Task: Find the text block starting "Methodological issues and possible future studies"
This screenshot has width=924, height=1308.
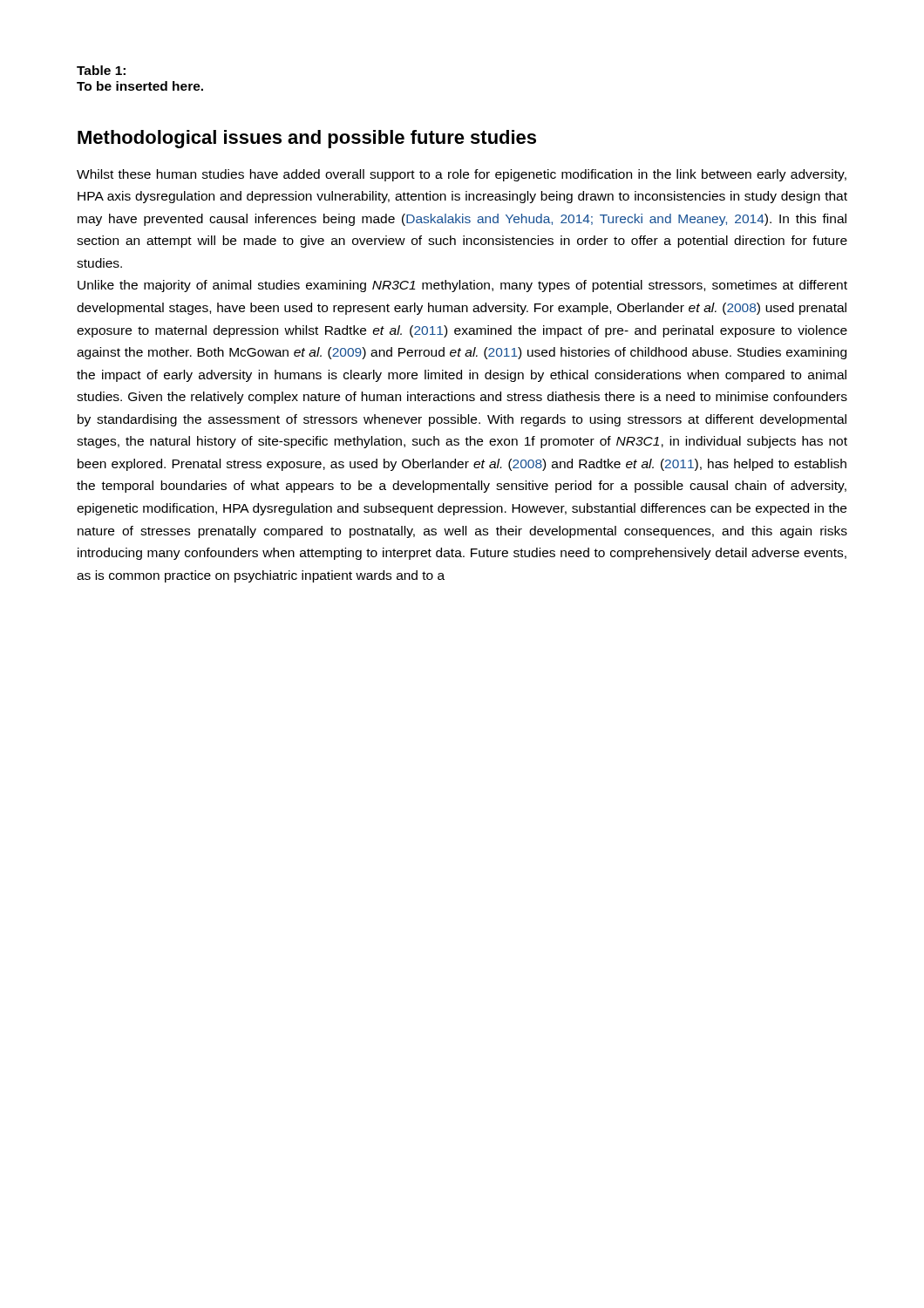Action: (307, 137)
